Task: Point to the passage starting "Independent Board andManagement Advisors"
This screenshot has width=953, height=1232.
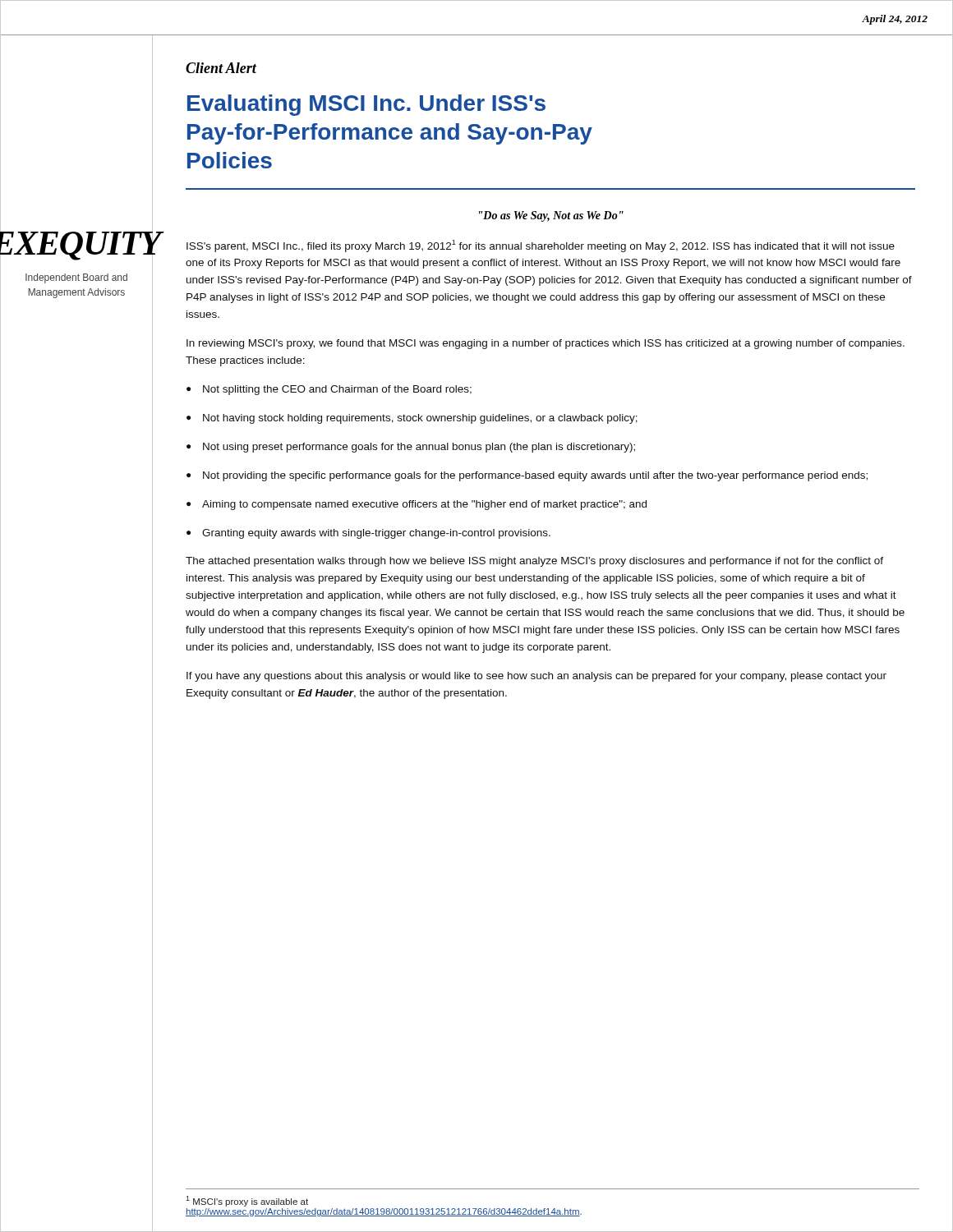Action: pyautogui.click(x=76, y=285)
